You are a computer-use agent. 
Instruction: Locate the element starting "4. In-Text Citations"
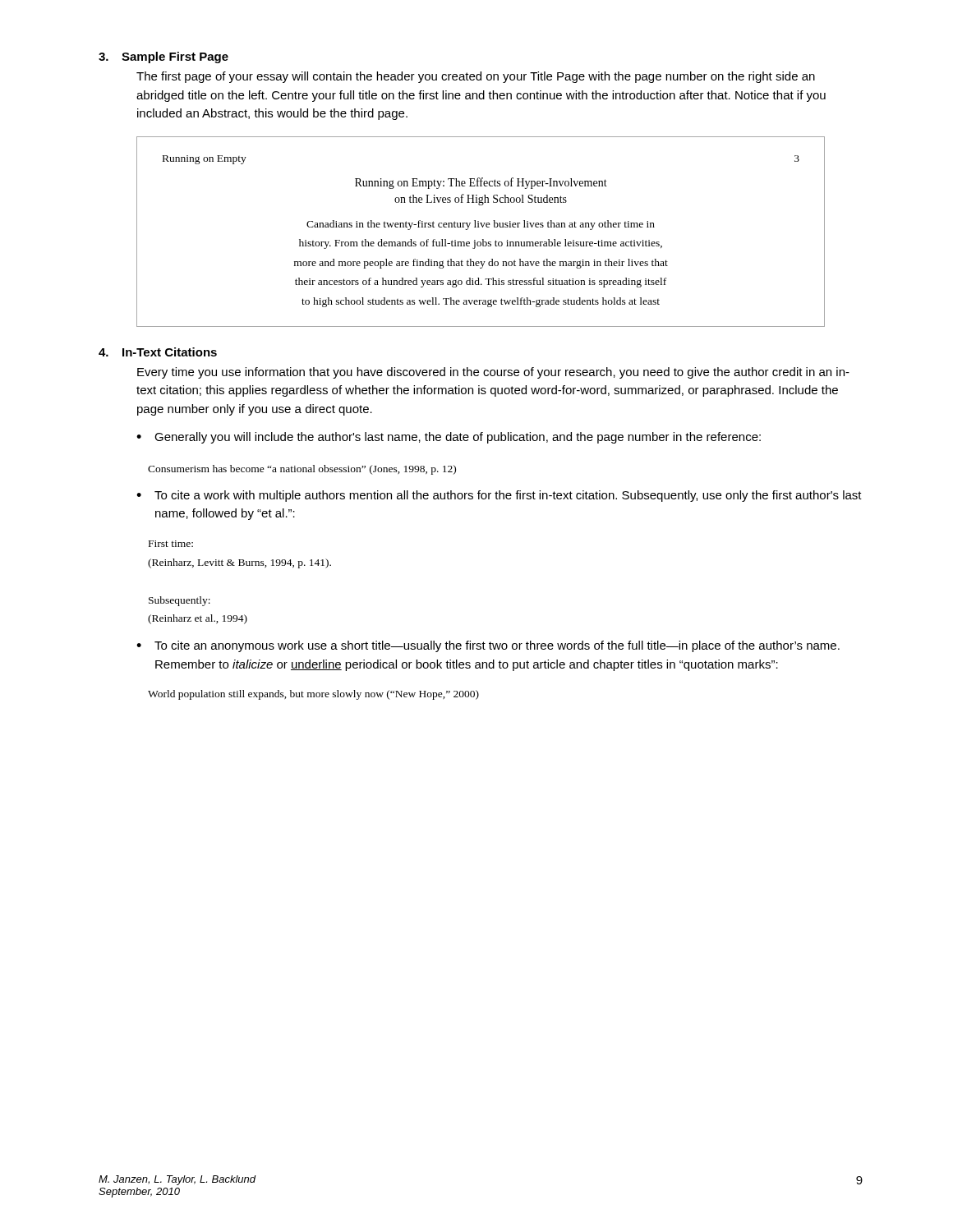pos(158,352)
